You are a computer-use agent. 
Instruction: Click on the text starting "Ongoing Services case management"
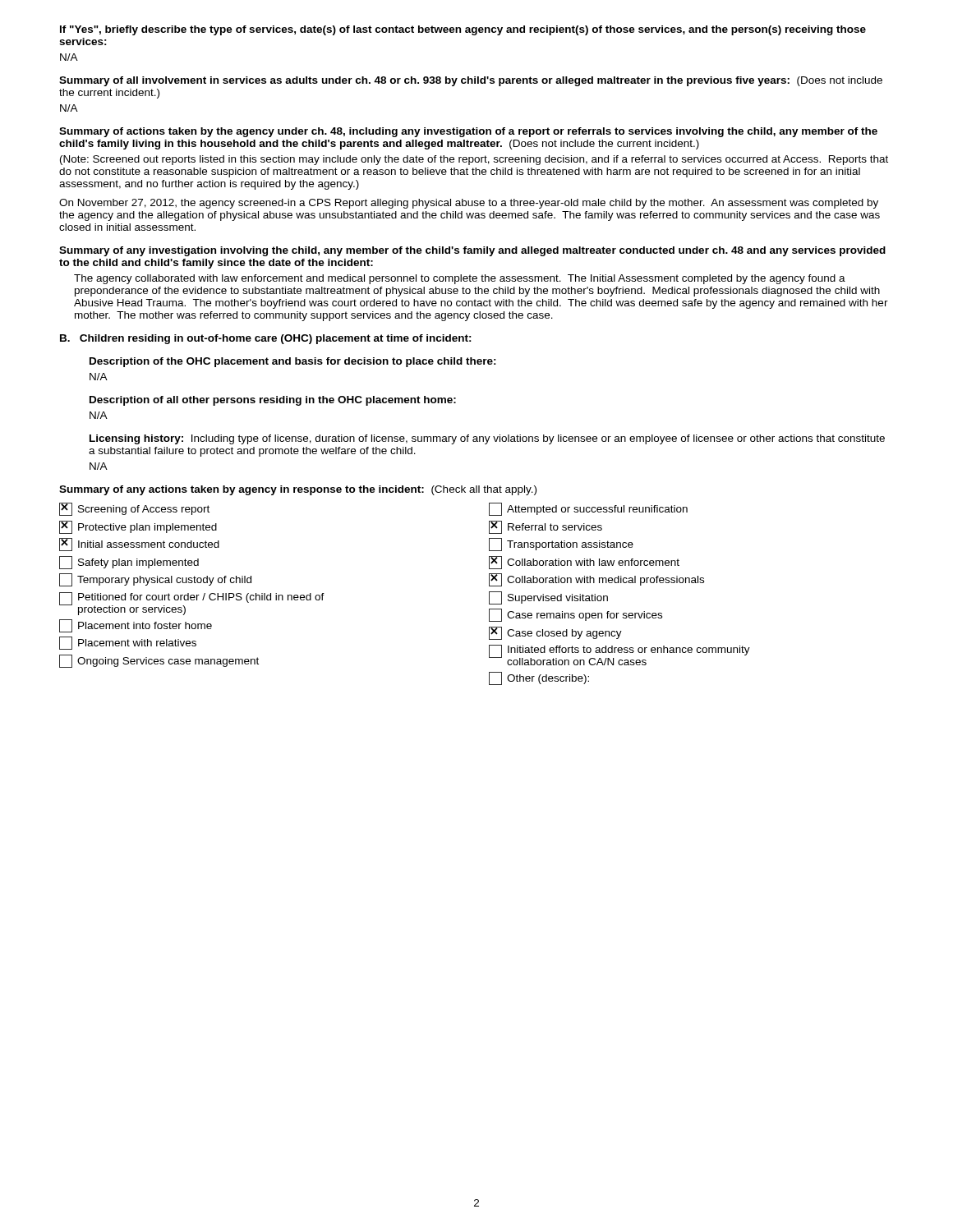[159, 661]
